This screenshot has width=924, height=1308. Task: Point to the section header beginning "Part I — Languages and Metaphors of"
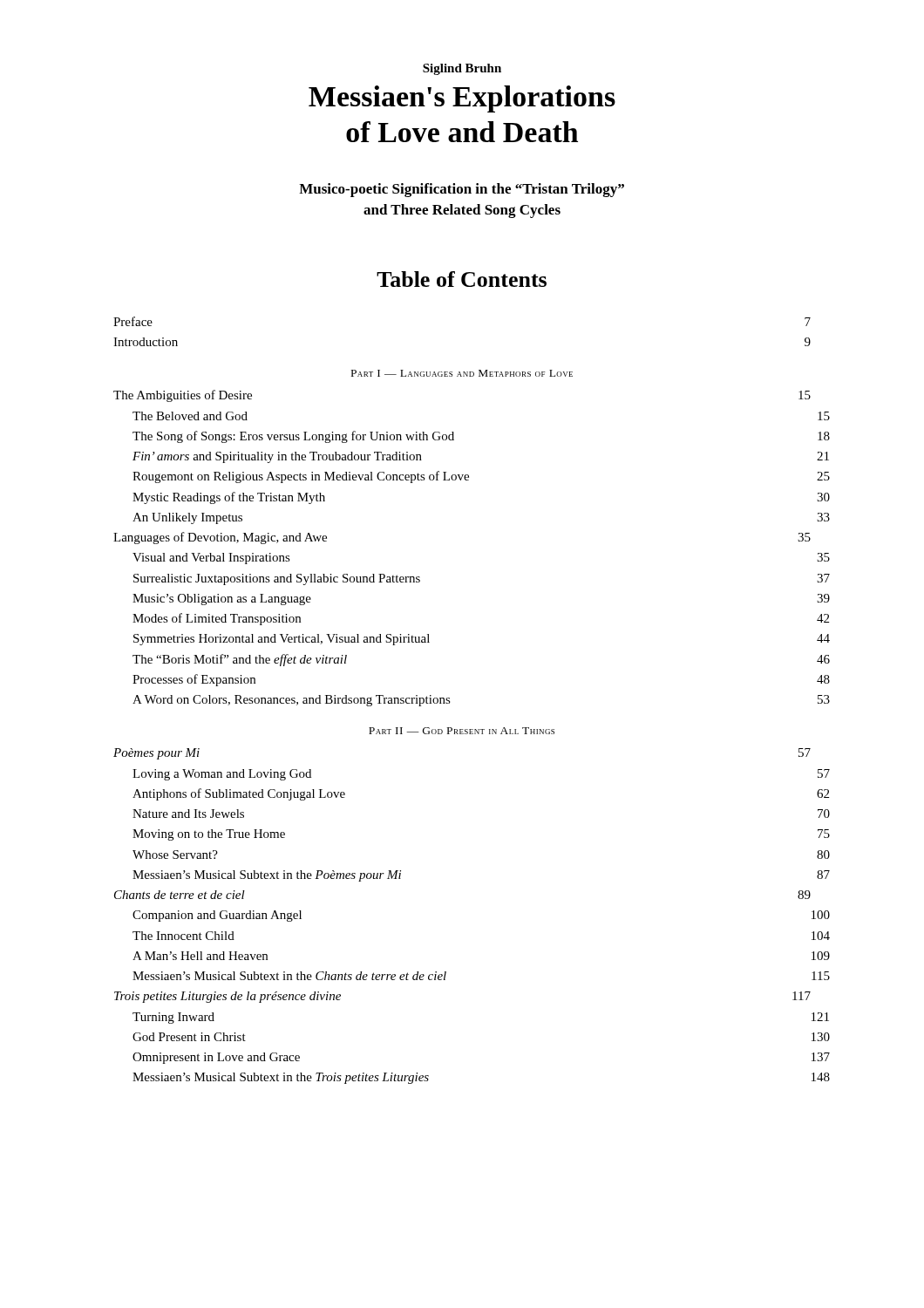[x=462, y=373]
